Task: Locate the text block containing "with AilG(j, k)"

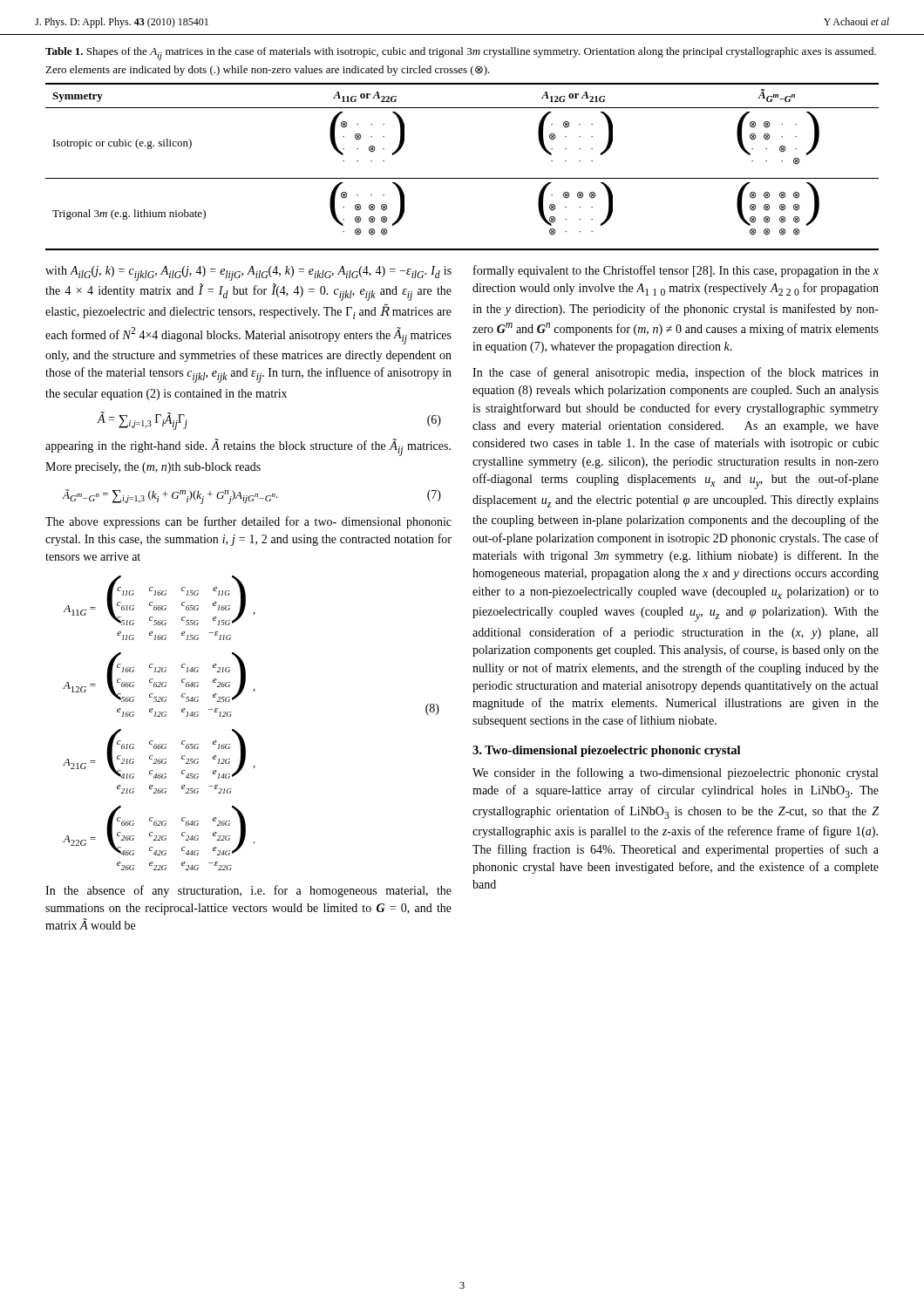Action: point(248,333)
